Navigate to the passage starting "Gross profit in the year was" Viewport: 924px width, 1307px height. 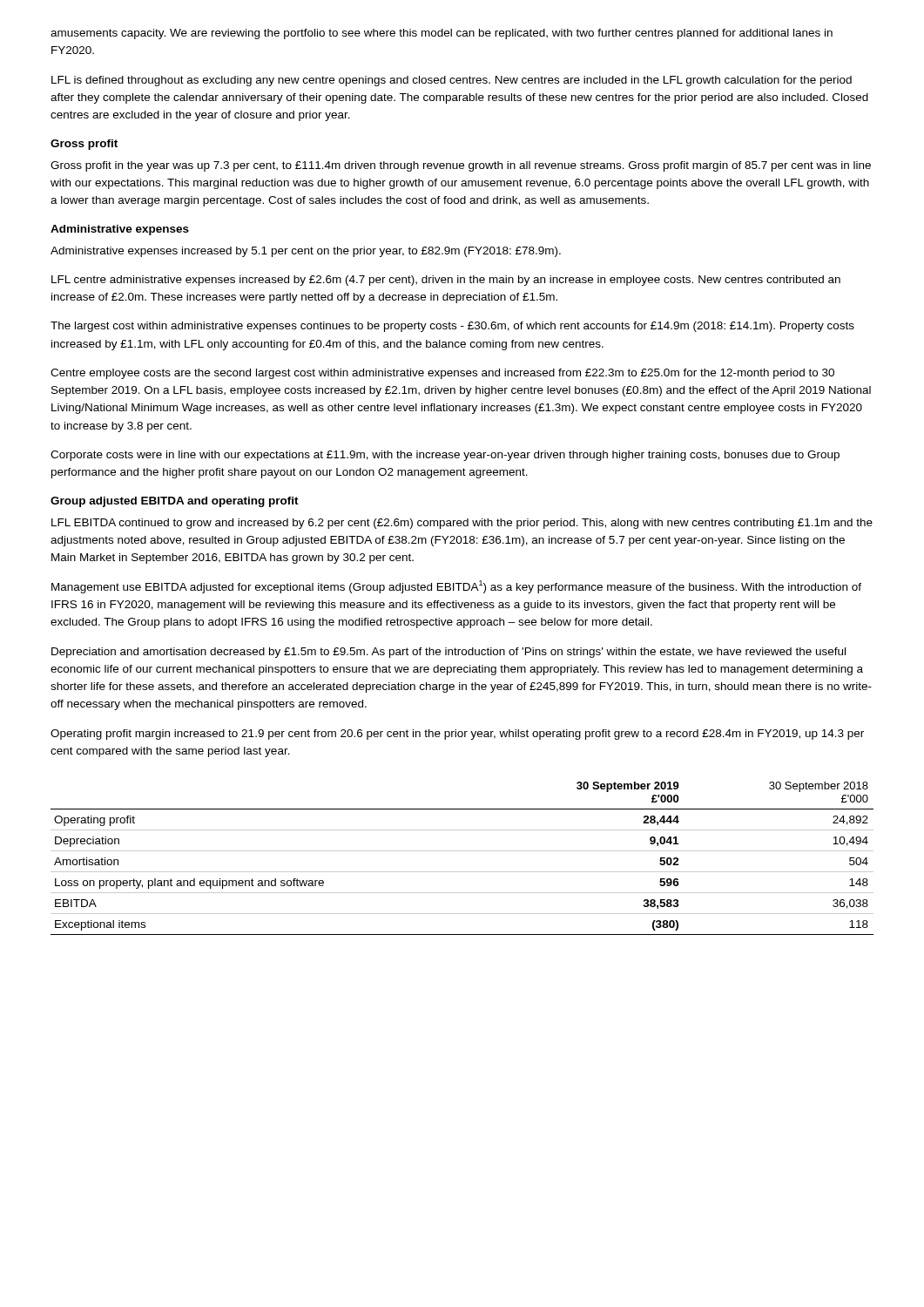tap(461, 182)
